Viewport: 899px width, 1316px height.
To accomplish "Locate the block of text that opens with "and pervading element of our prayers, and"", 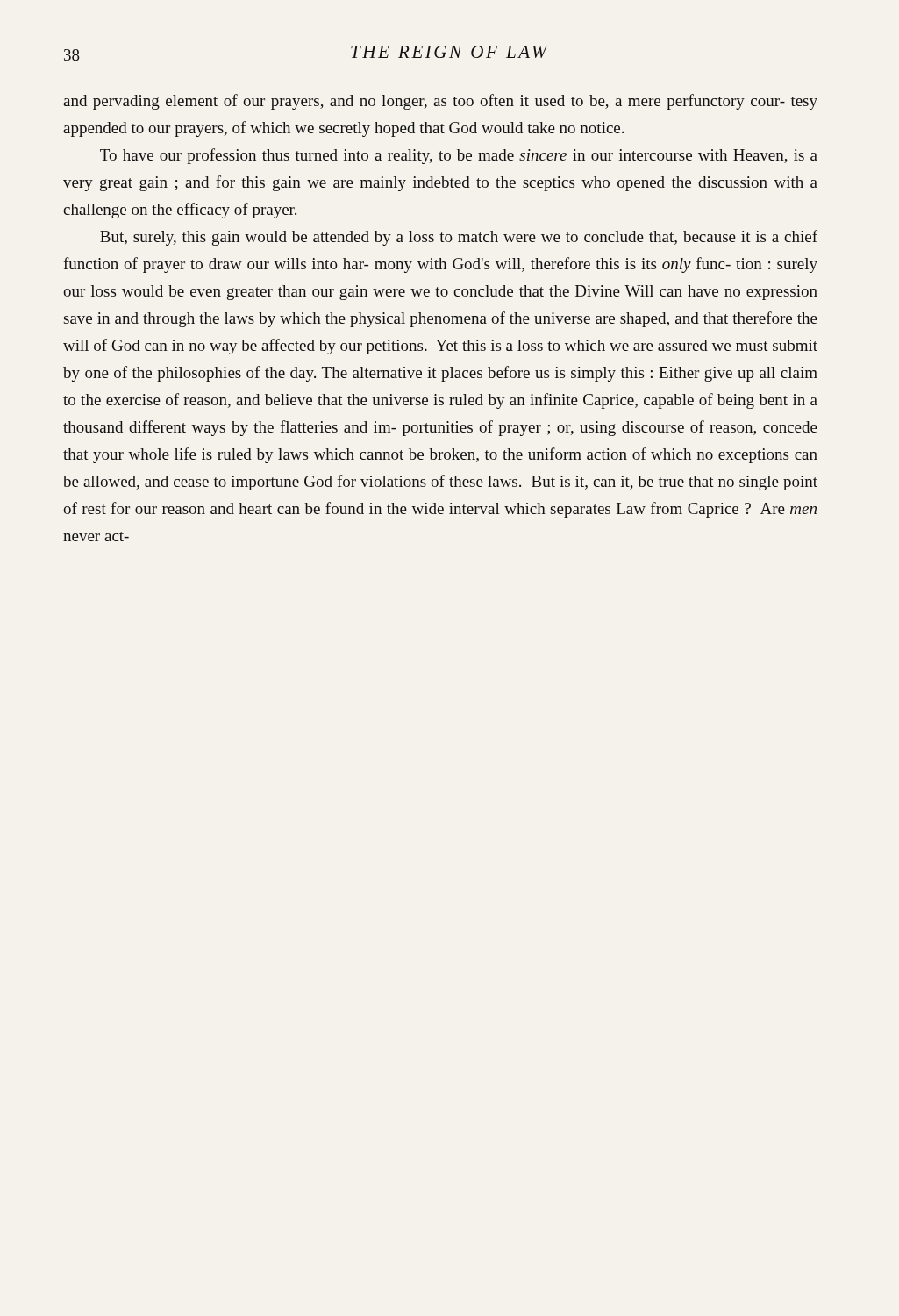I will (440, 319).
